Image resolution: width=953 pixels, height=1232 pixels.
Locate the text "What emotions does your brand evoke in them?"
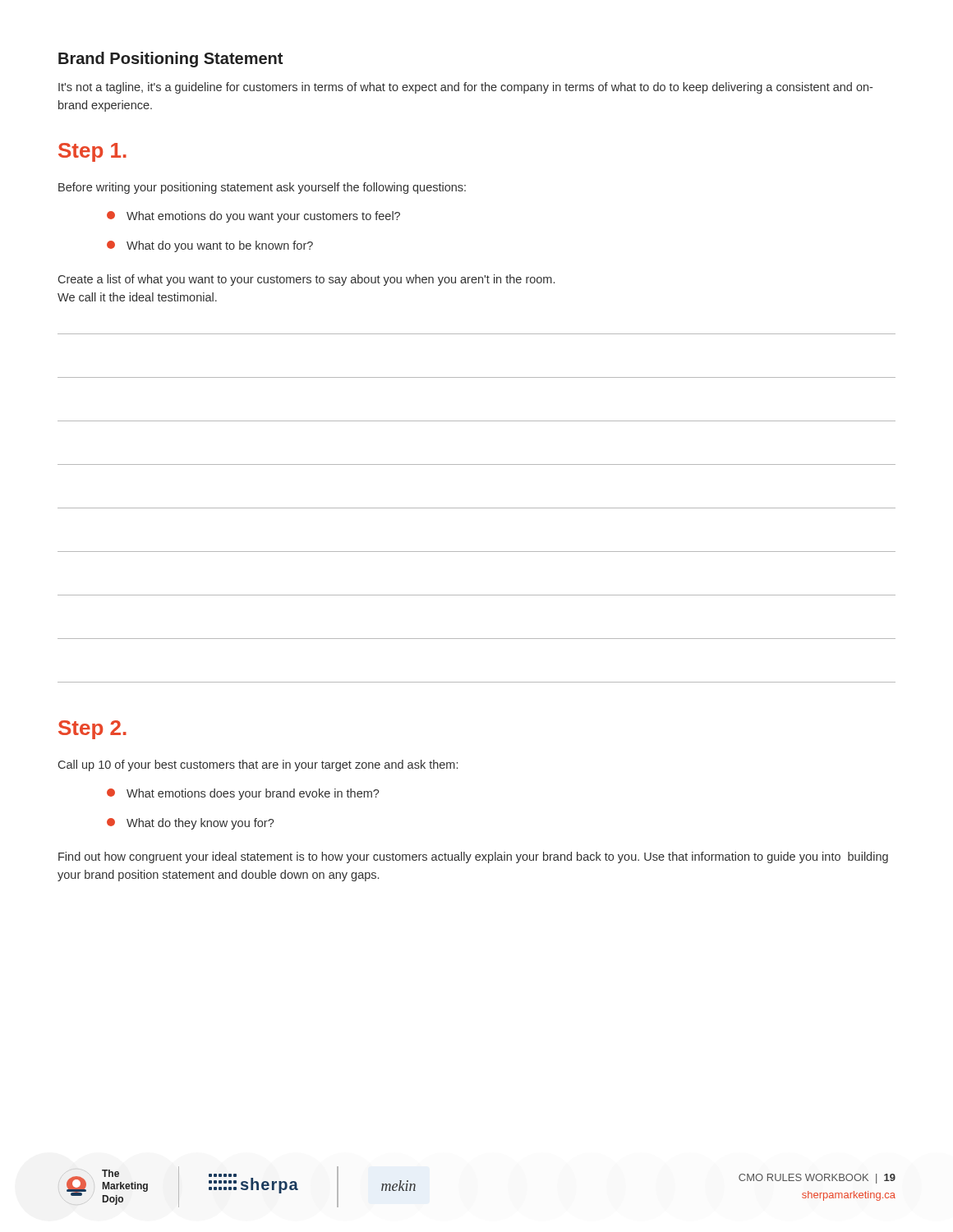pos(243,794)
